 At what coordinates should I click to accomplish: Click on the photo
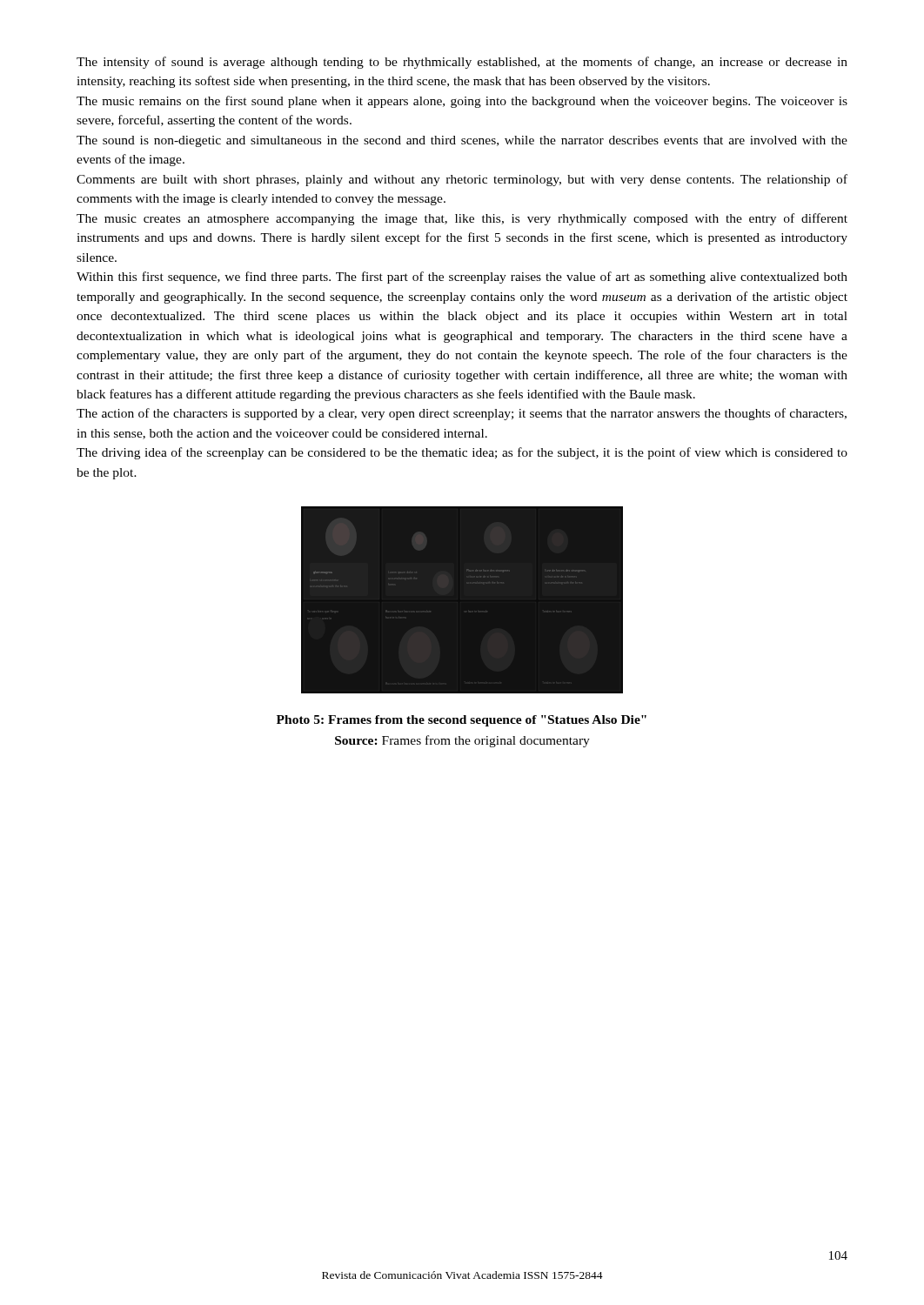coord(462,602)
